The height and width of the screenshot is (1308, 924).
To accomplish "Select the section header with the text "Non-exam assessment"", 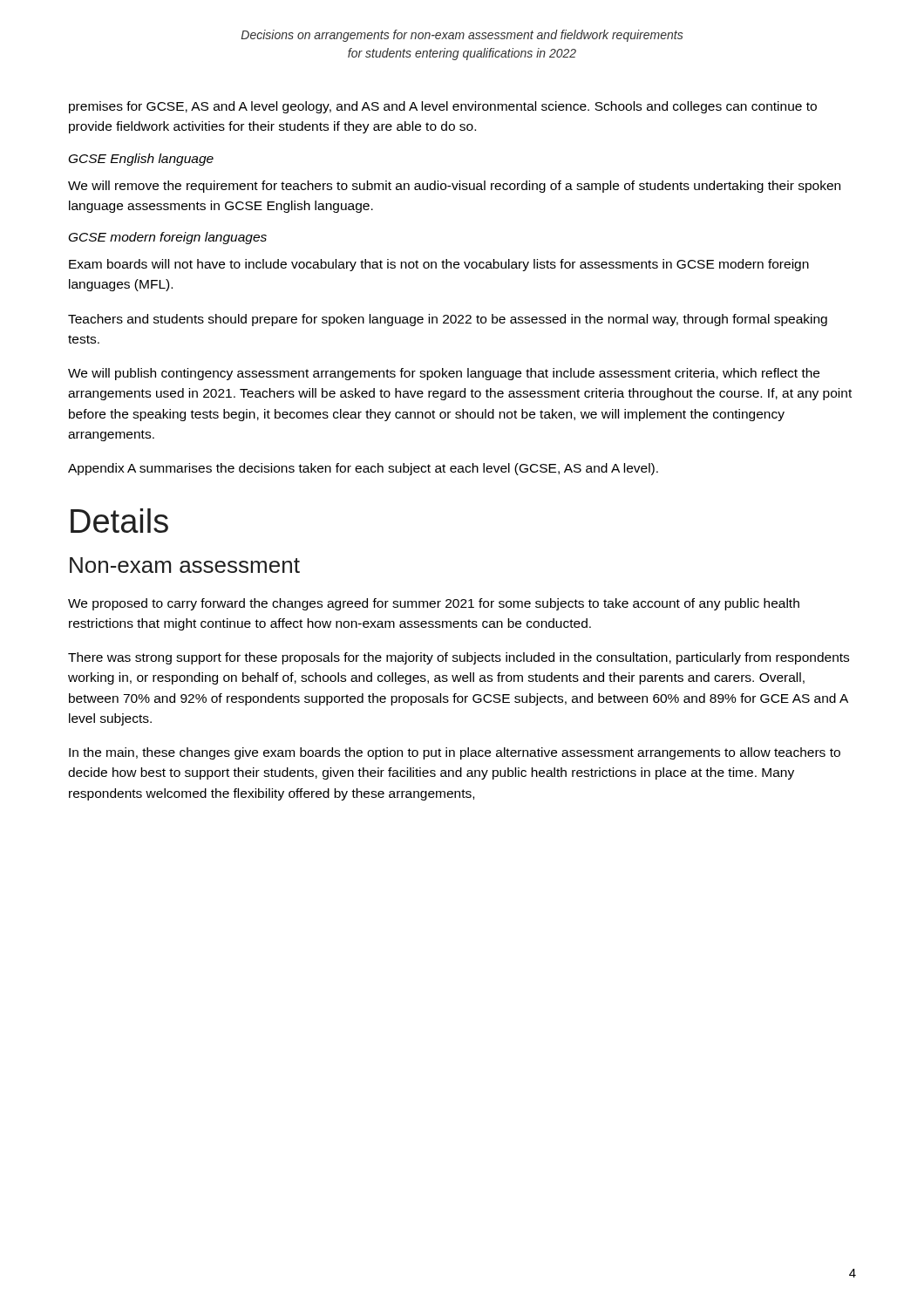I will 184,565.
